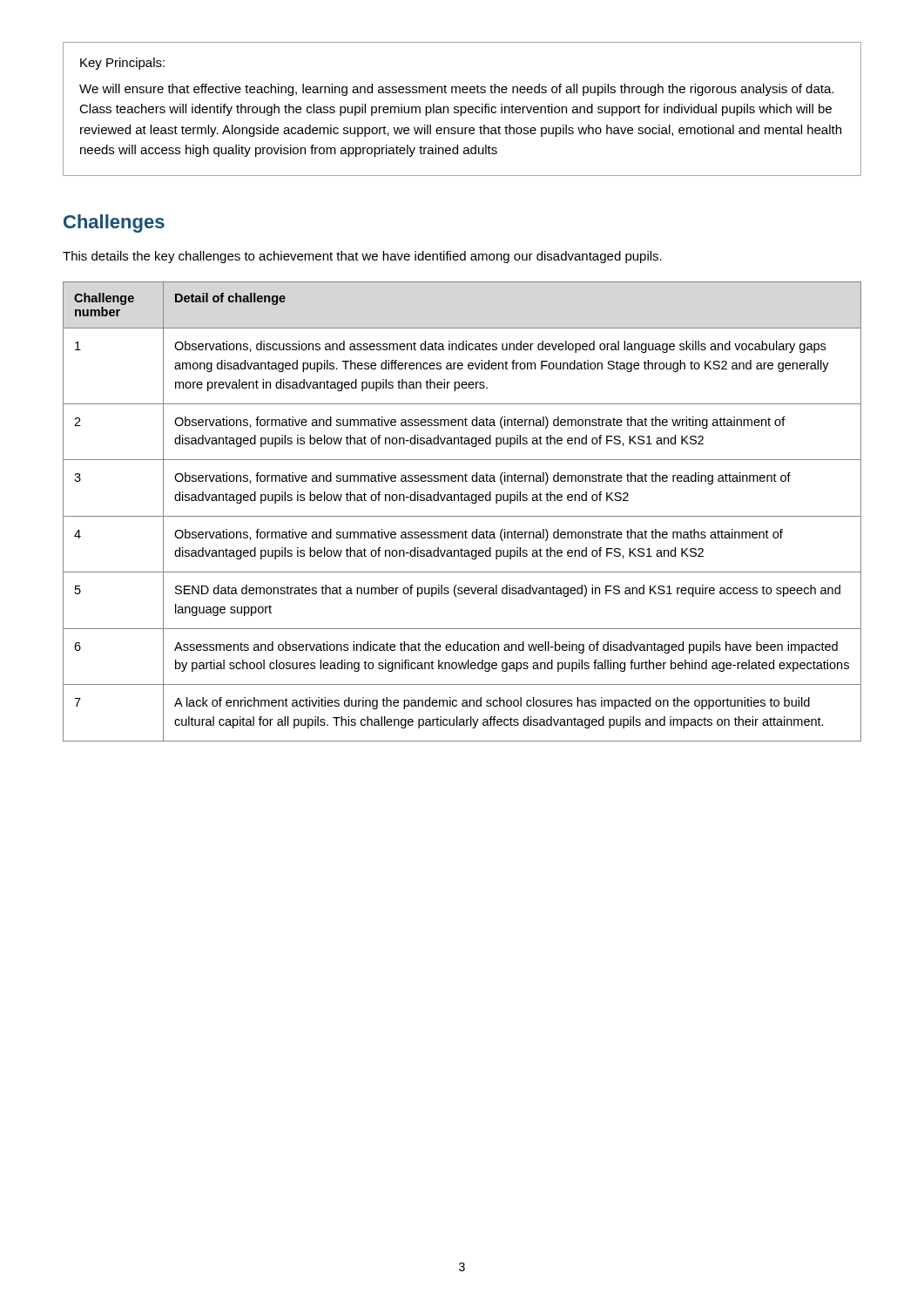Locate the table
This screenshot has height=1307, width=924.
click(462, 511)
